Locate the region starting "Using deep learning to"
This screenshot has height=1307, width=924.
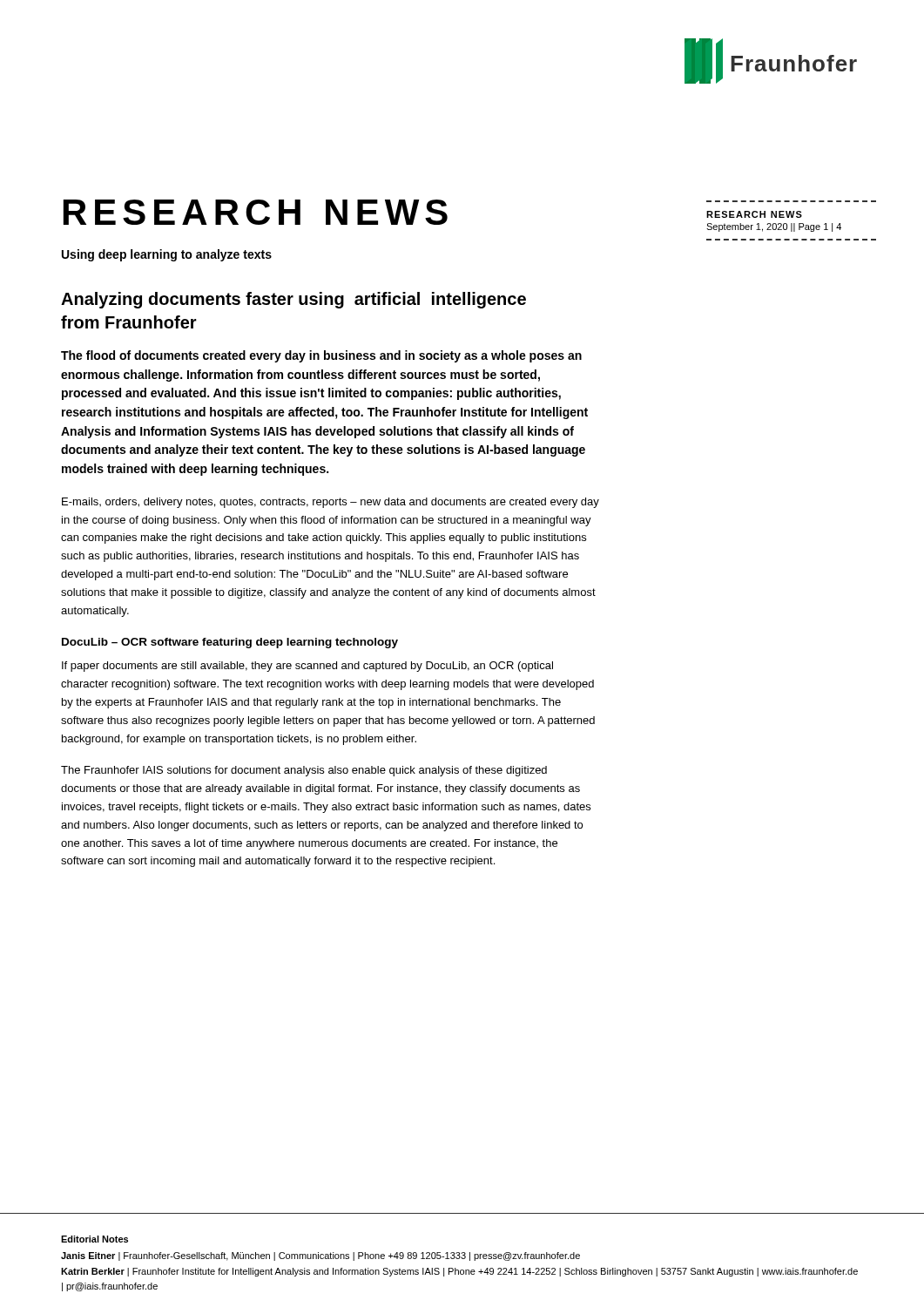click(x=167, y=255)
